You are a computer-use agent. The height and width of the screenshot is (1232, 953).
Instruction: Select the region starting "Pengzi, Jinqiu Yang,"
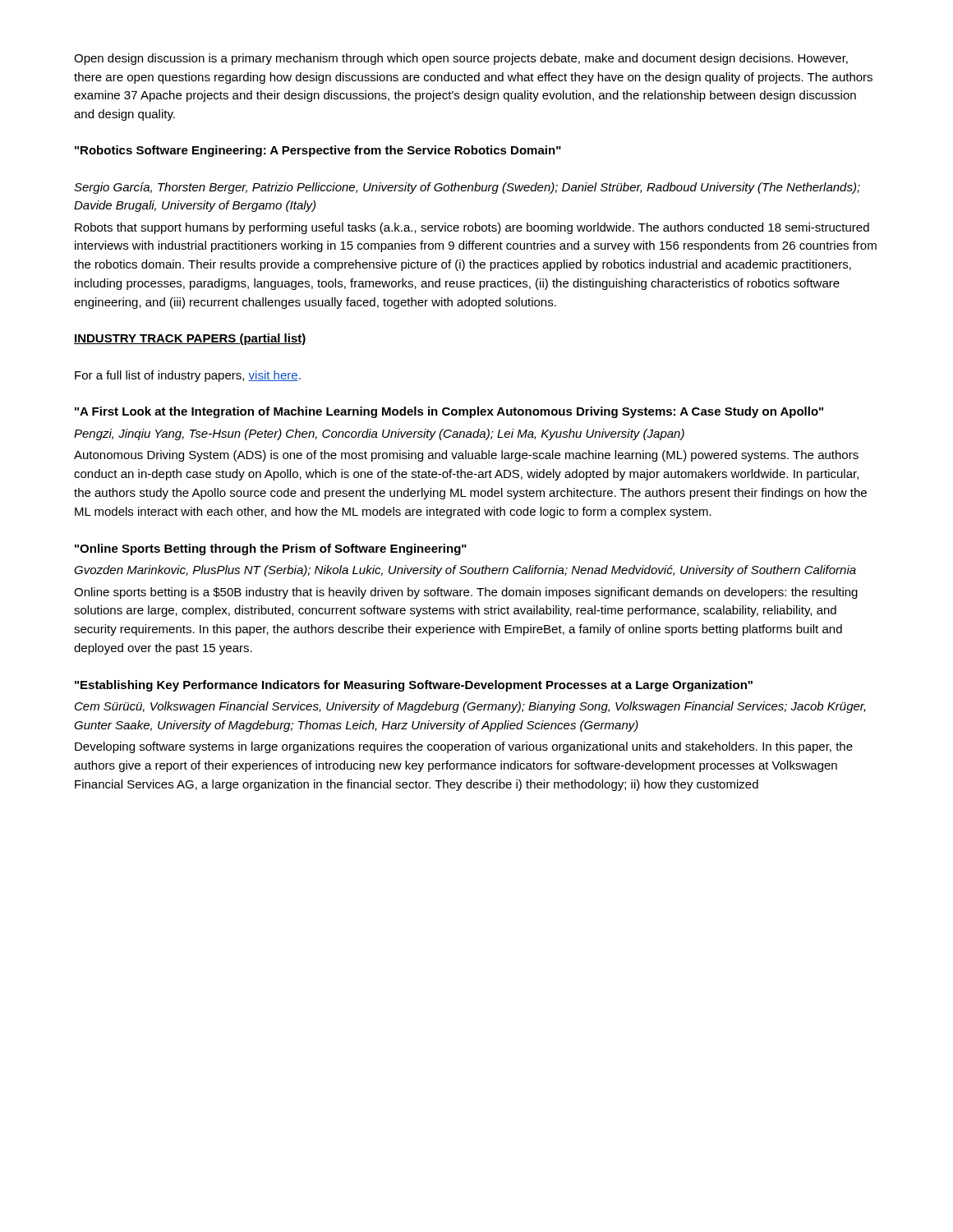click(476, 473)
